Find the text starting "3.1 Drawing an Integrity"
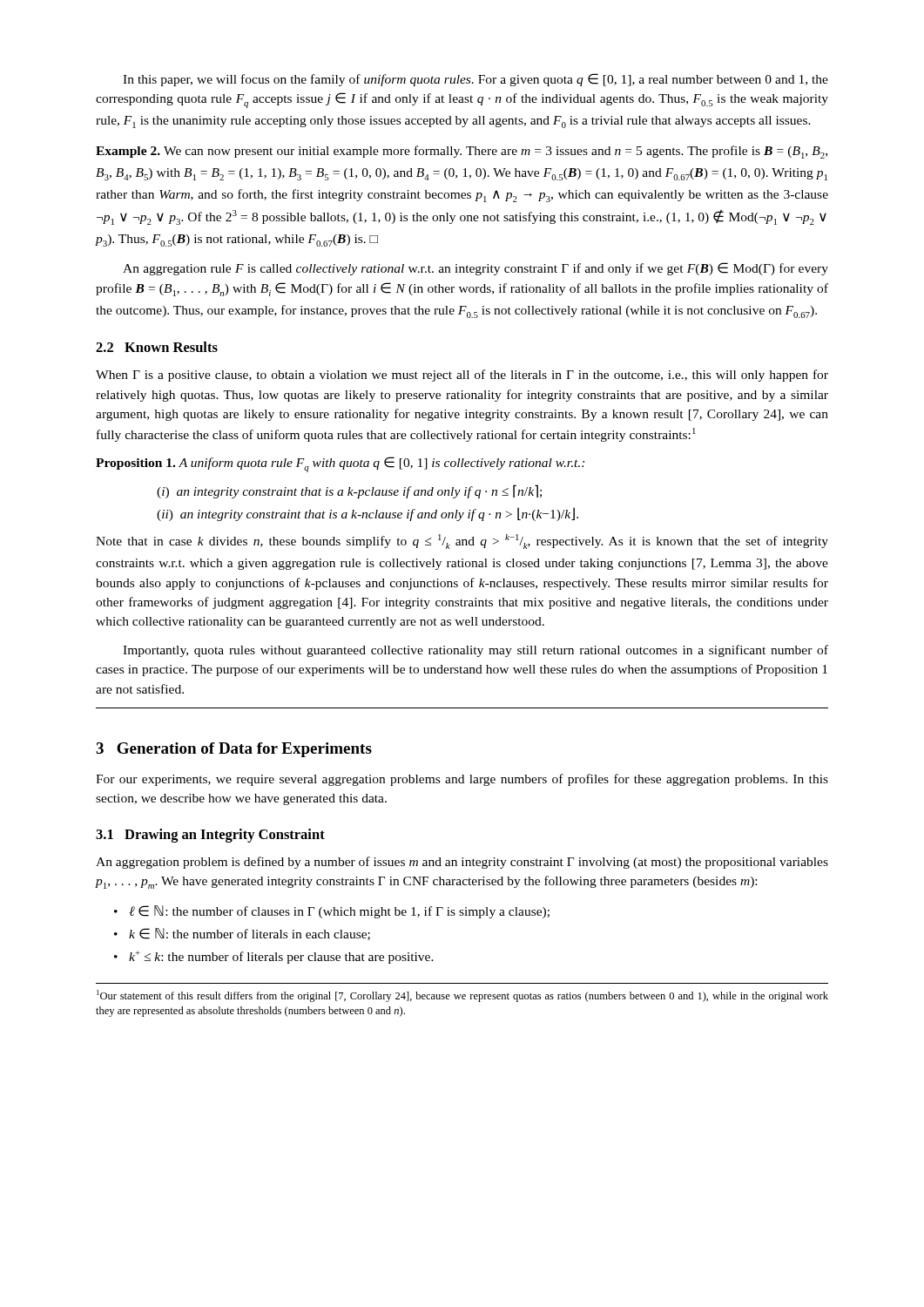This screenshot has height=1307, width=924. click(210, 836)
